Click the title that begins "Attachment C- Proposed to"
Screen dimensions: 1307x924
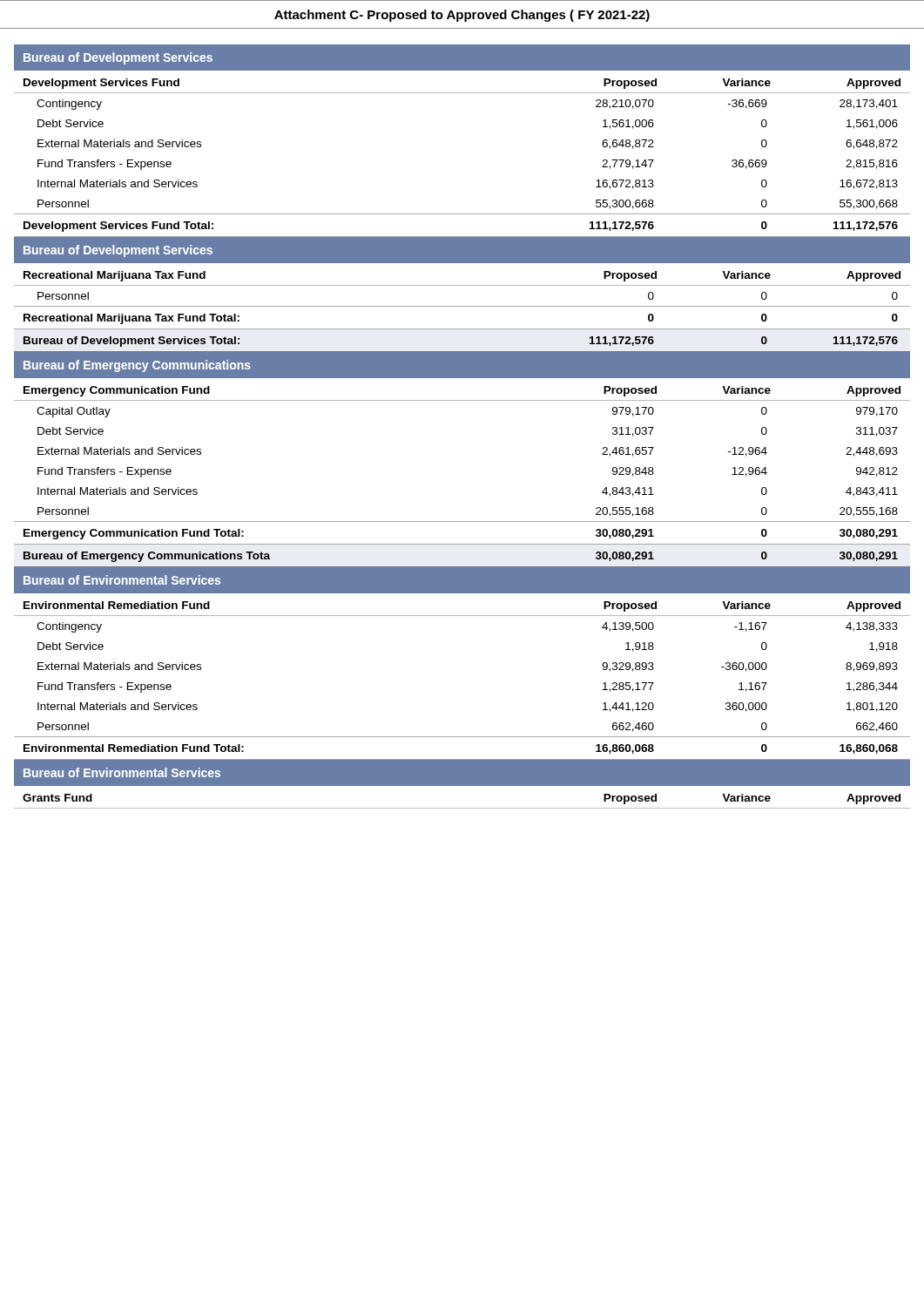click(462, 14)
